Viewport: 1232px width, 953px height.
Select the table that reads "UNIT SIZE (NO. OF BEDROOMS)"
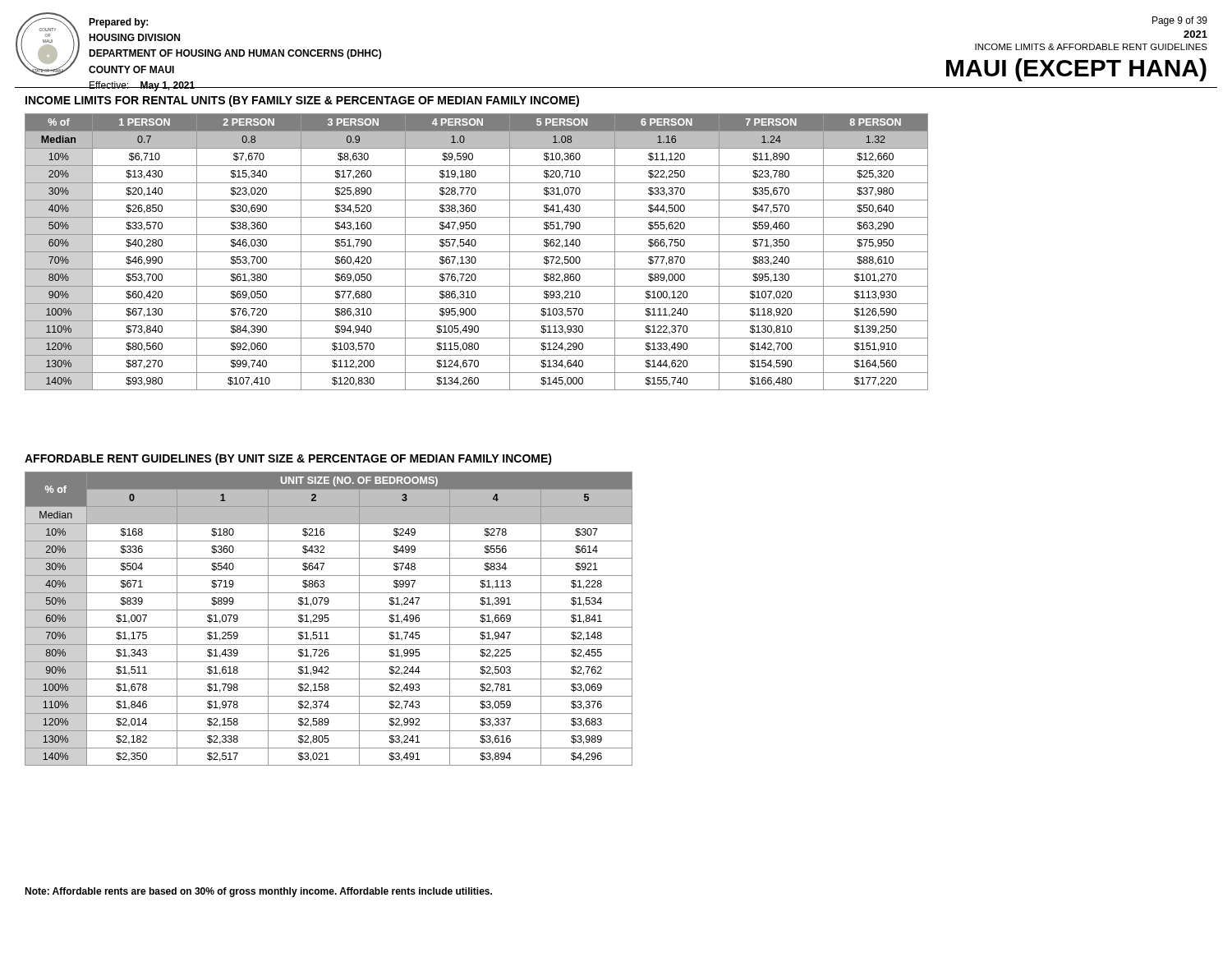coord(329,619)
